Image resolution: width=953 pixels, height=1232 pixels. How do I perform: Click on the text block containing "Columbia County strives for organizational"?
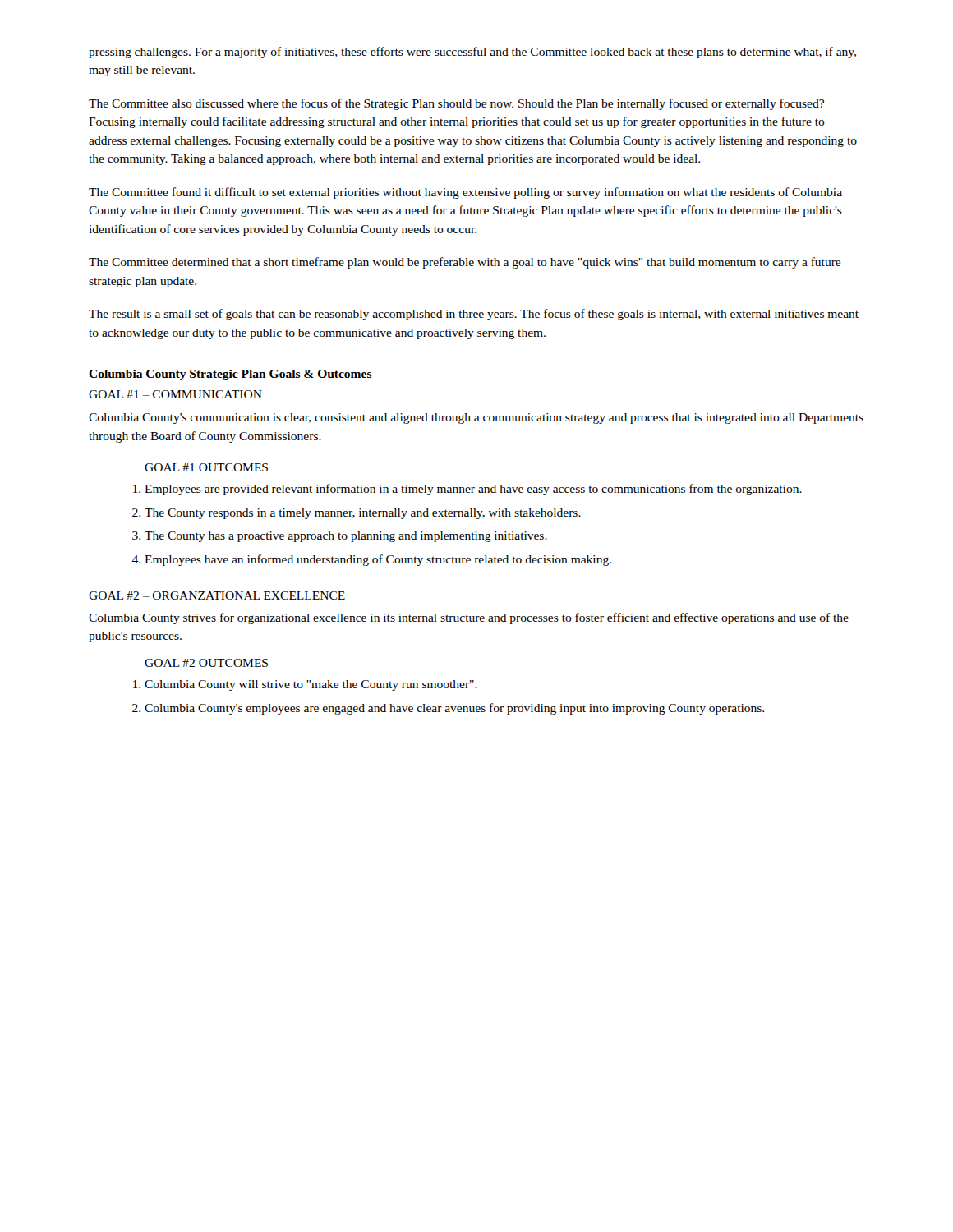(469, 626)
